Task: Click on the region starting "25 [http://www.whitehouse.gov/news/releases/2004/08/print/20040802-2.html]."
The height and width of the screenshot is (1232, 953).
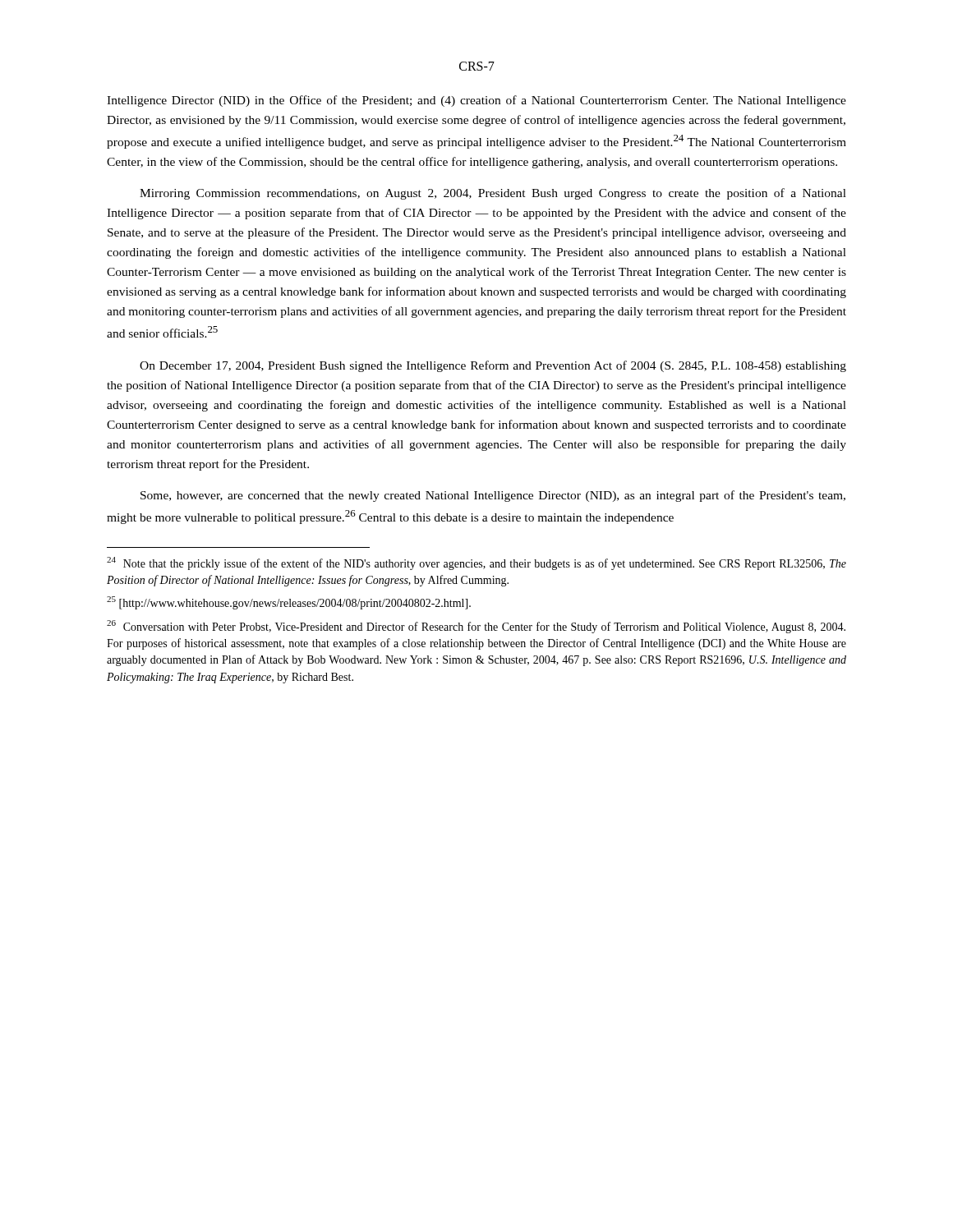Action: tap(289, 603)
